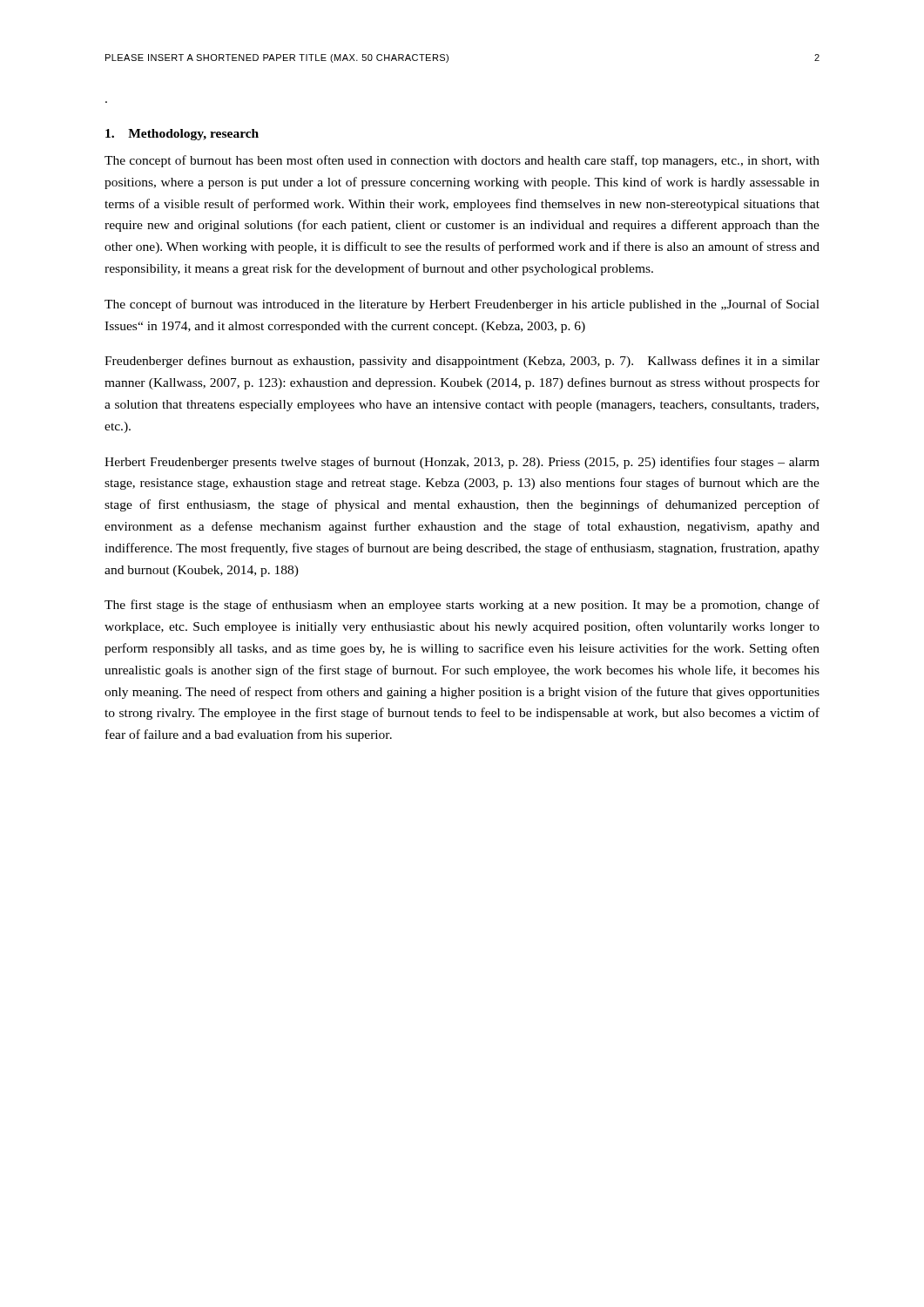This screenshot has width=924, height=1307.
Task: Point to the block starting "The concept of burnout was introduced in"
Action: [462, 314]
